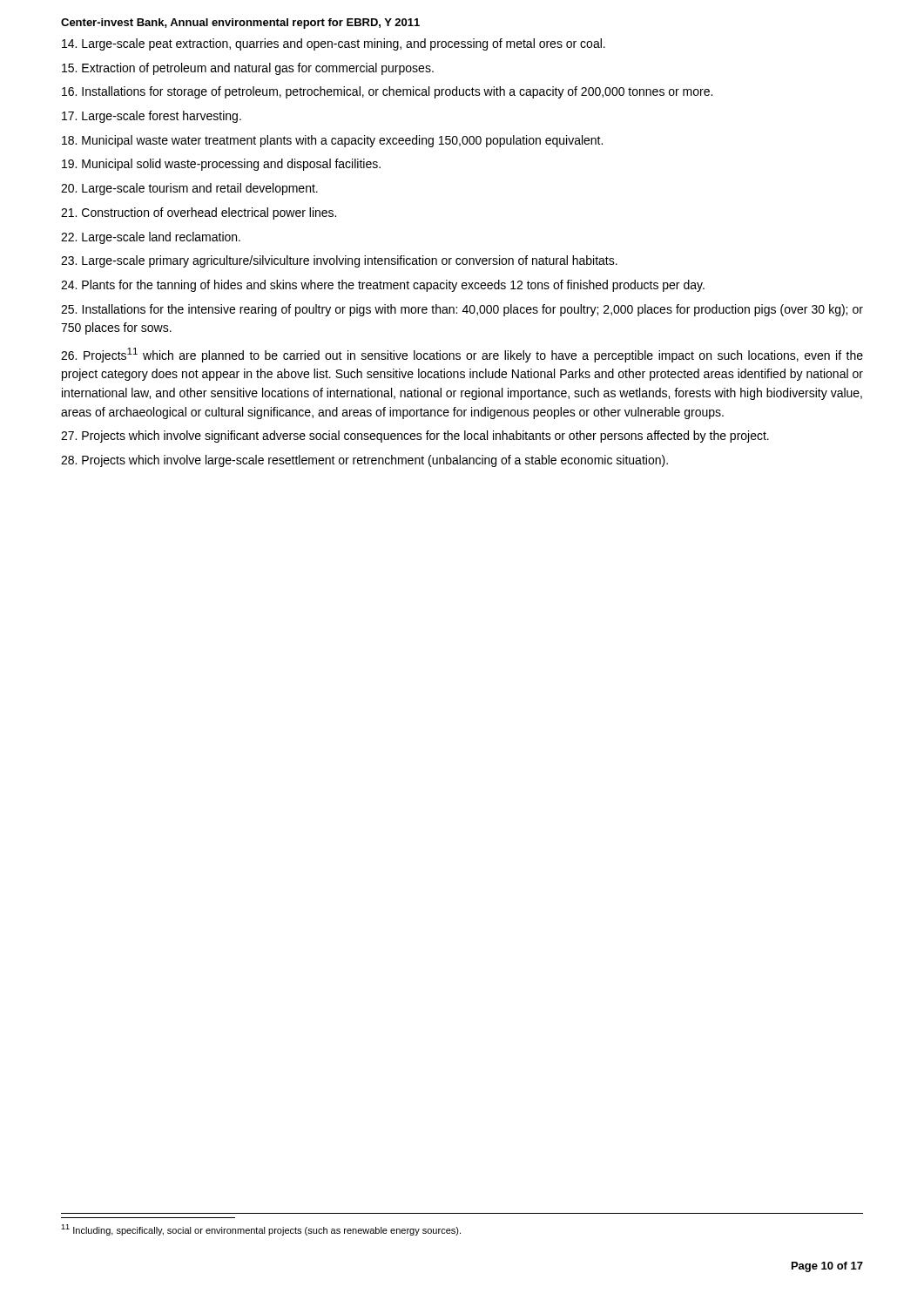Screen dimensions: 1307x924
Task: Find the text starting "21. Construction of overhead"
Action: (199, 212)
